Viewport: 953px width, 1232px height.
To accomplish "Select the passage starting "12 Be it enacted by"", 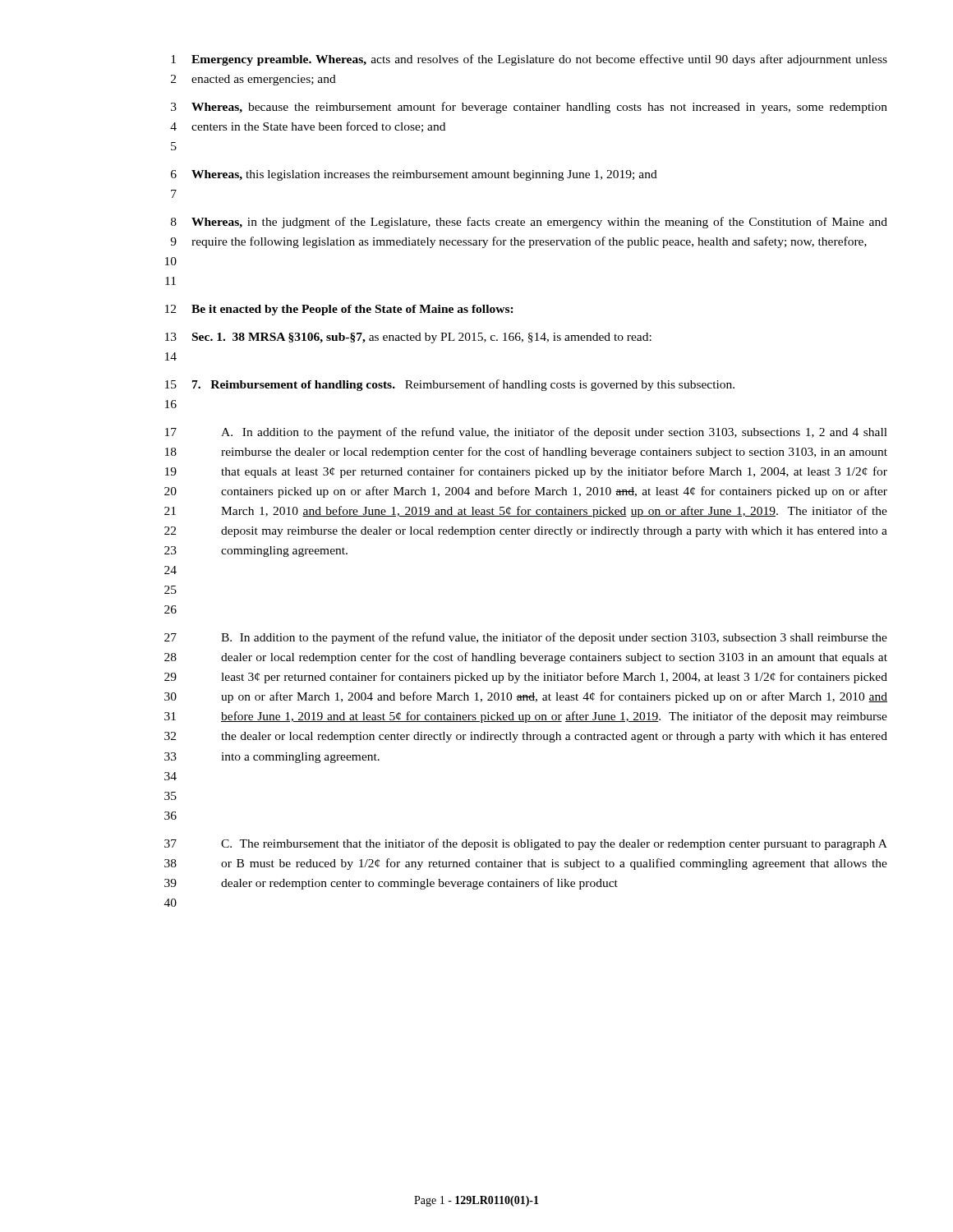I will tap(509, 309).
